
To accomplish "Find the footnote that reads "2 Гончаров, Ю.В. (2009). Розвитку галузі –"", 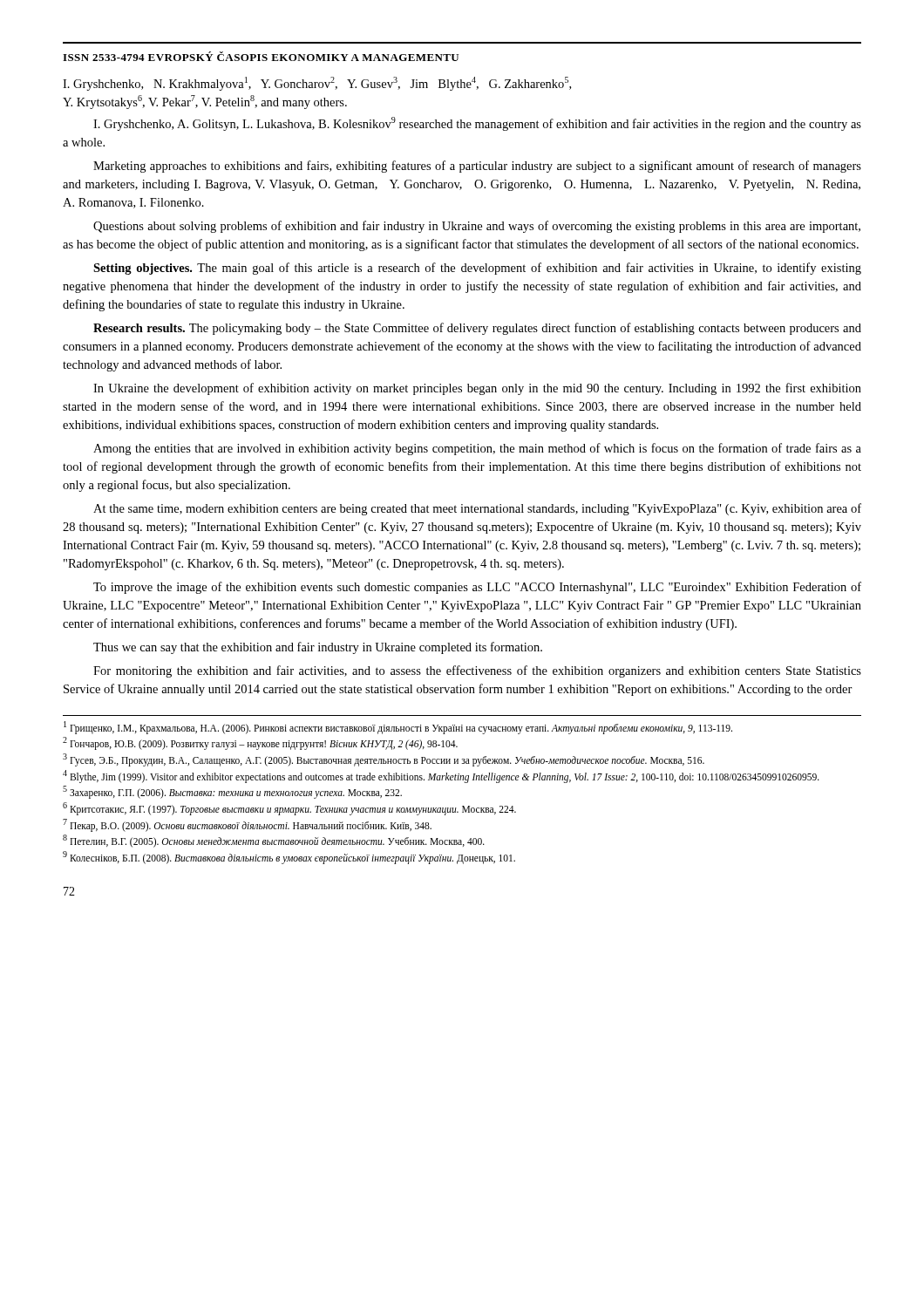I will click(x=260, y=743).
